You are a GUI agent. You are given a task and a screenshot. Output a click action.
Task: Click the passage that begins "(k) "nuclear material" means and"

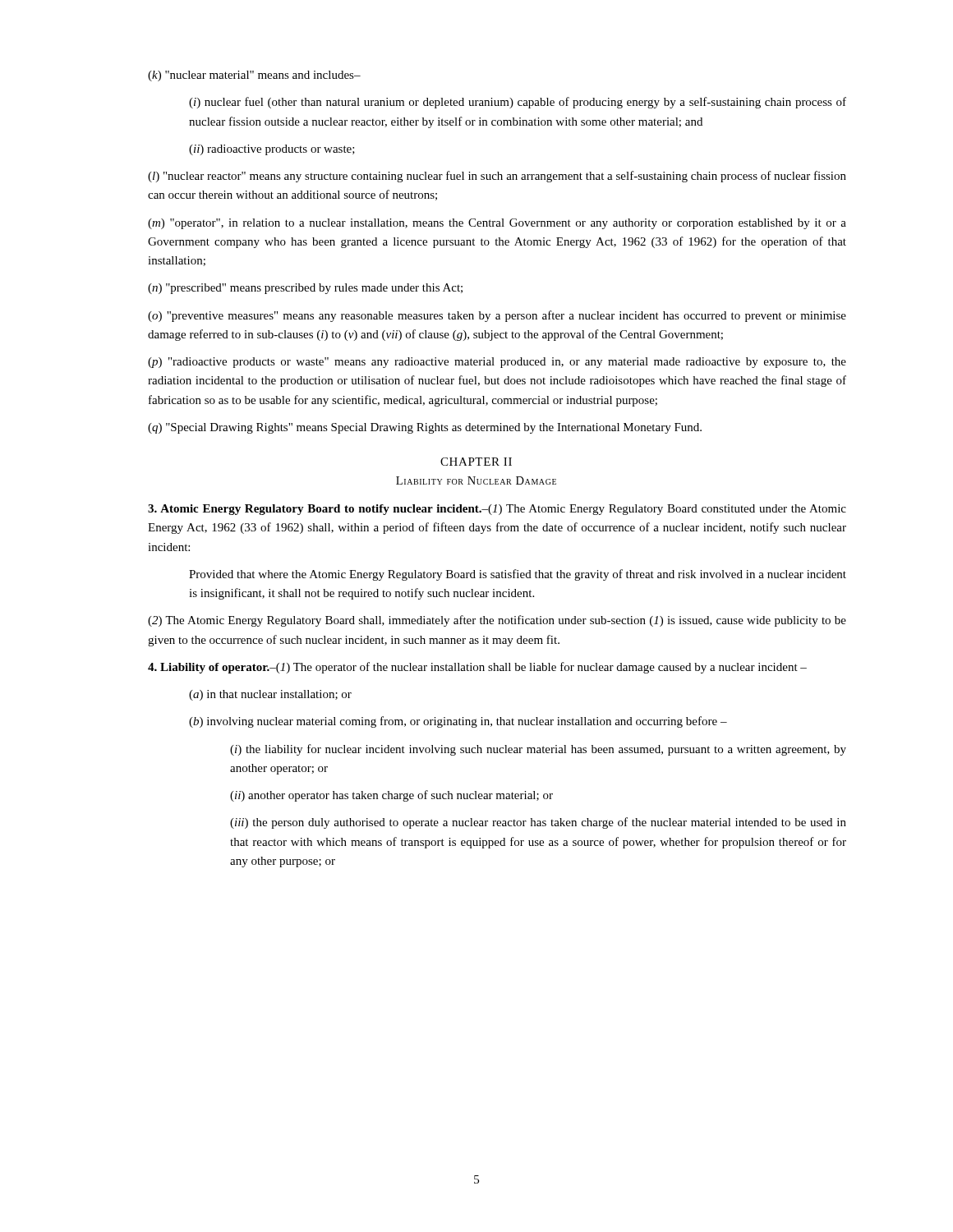(x=254, y=75)
